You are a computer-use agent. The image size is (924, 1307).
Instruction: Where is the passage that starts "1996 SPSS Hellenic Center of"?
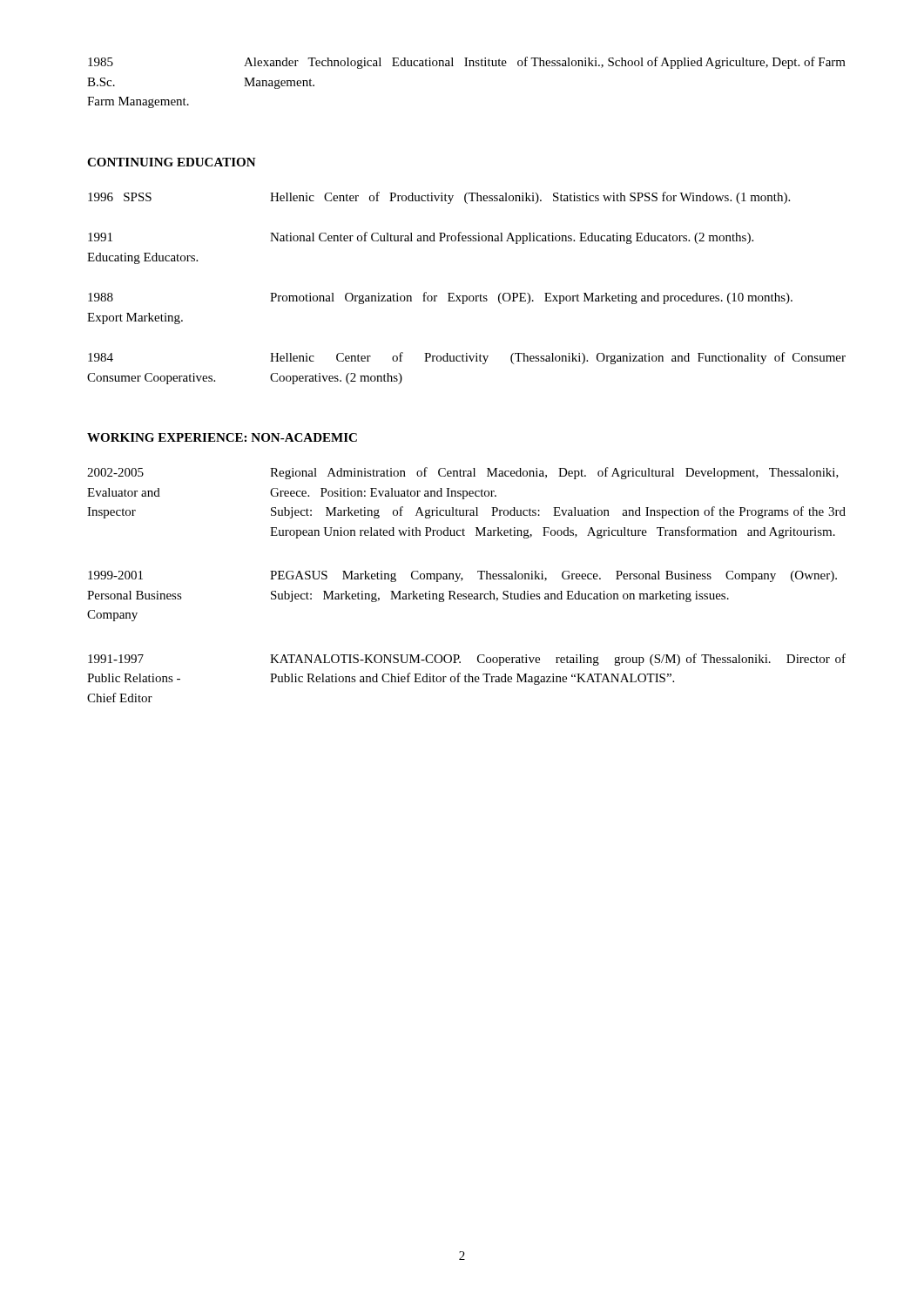tap(466, 197)
